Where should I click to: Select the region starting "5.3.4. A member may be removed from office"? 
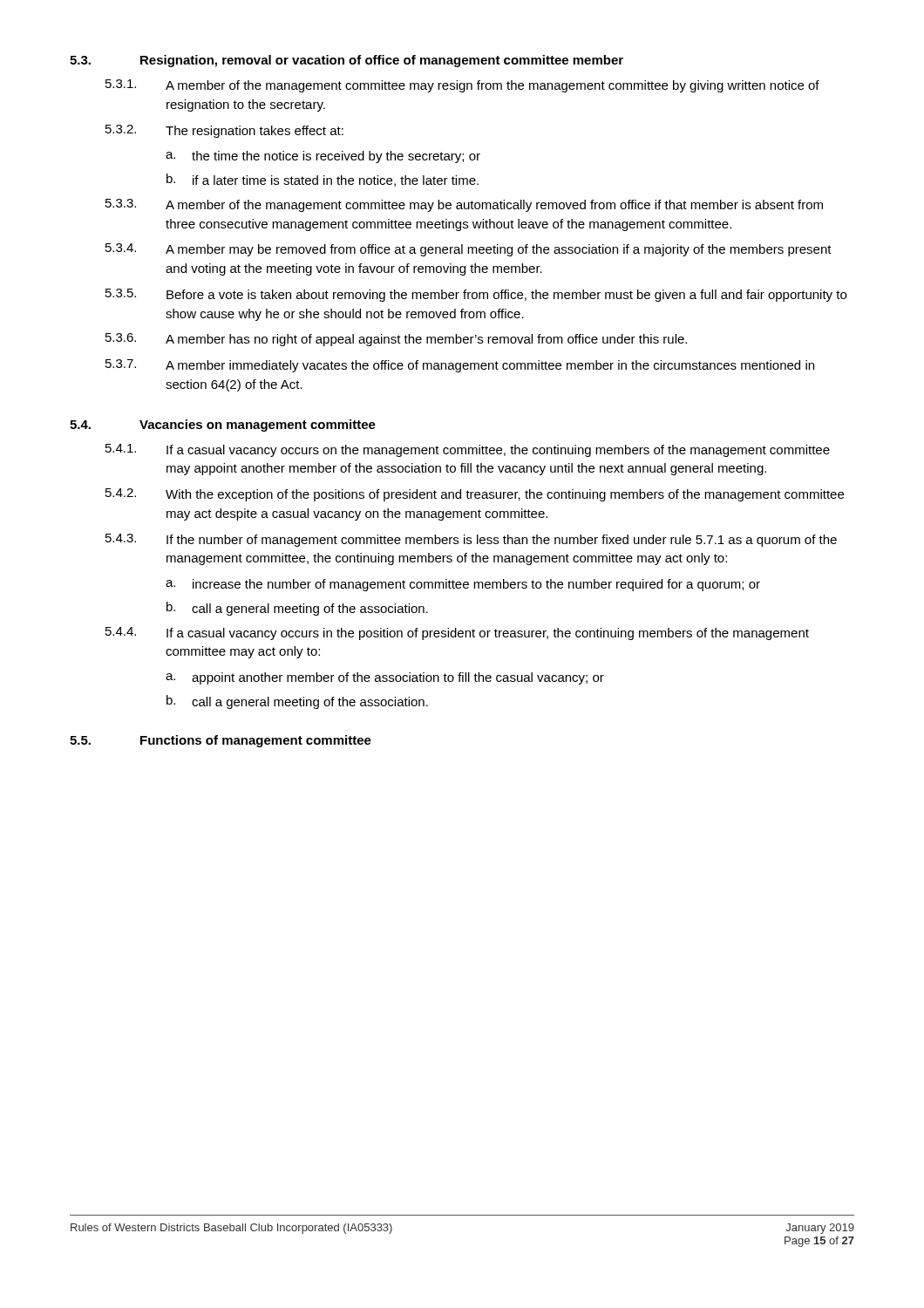pos(479,259)
